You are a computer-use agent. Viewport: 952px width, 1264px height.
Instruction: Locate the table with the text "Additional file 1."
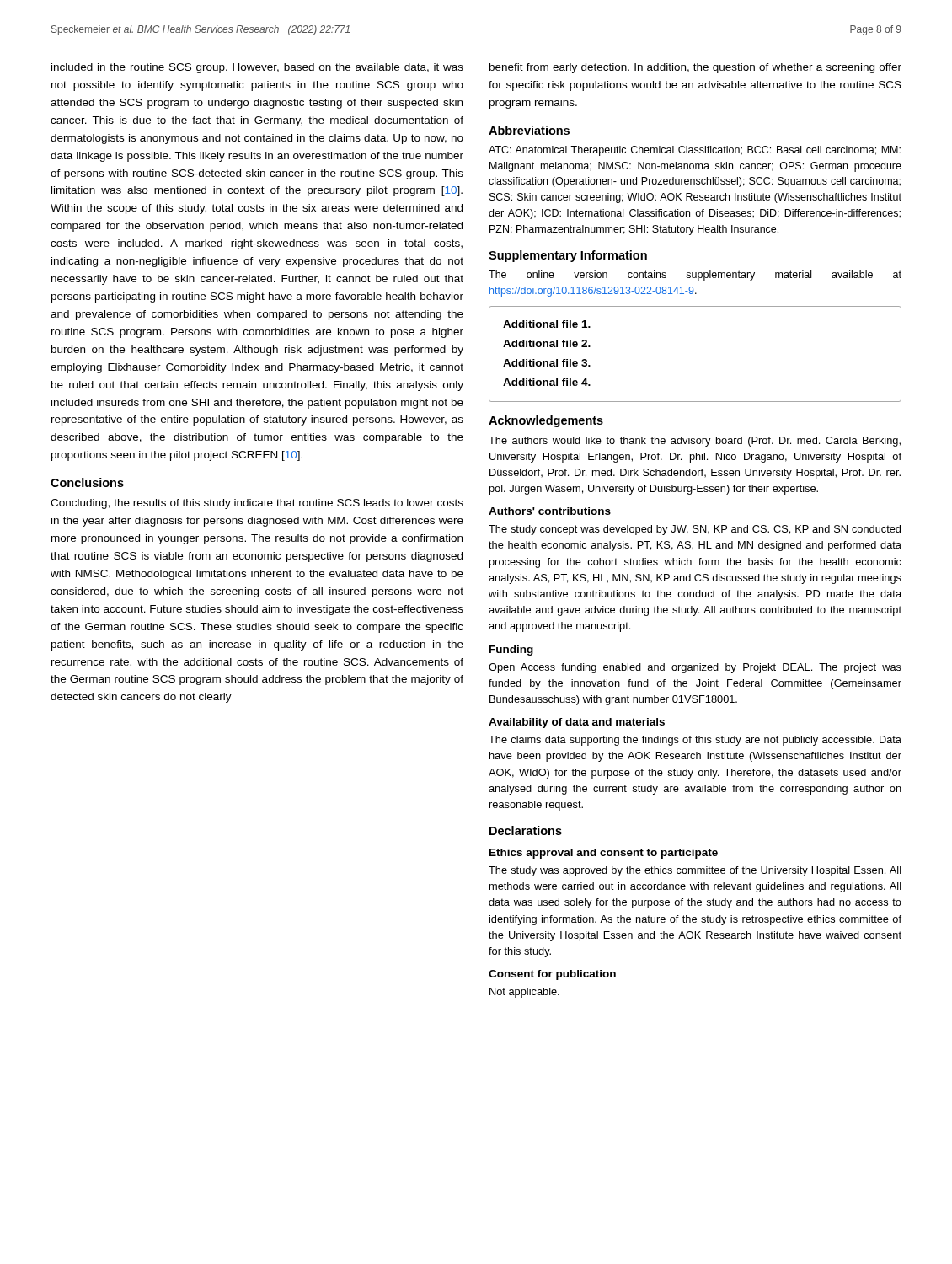click(x=695, y=354)
